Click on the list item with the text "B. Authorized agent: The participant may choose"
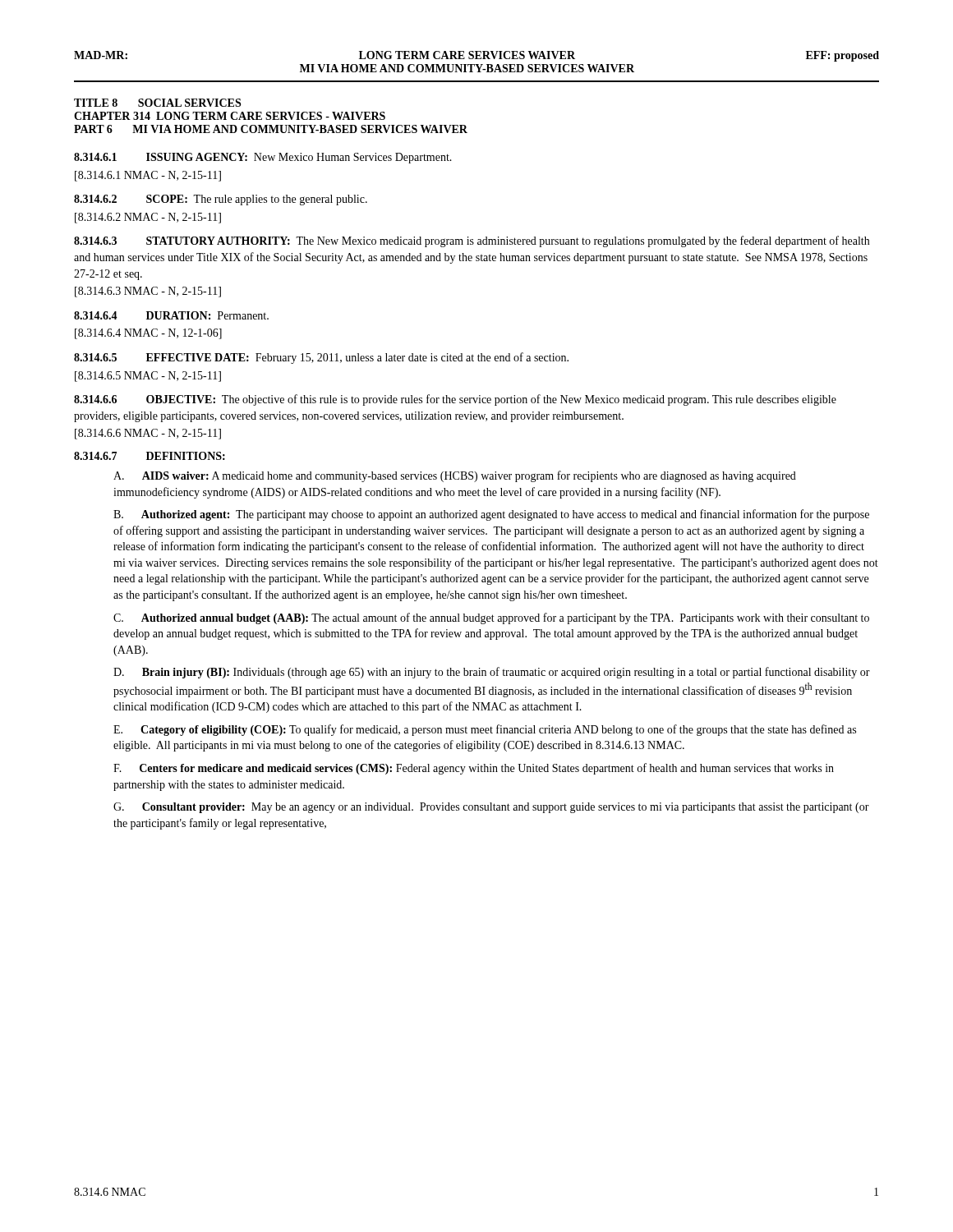This screenshot has height=1232, width=953. coord(496,555)
